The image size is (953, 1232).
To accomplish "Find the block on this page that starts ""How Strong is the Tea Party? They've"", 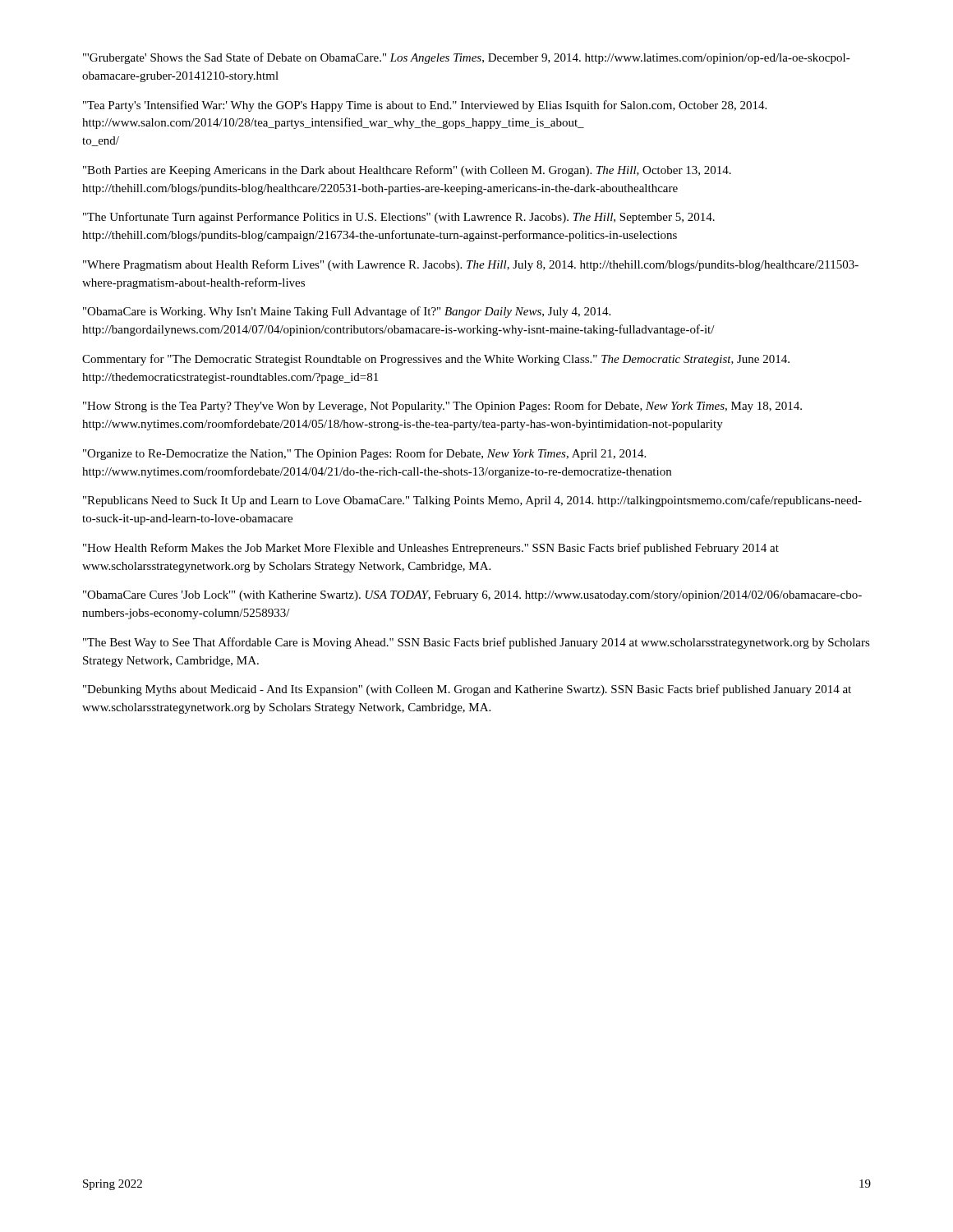I will [x=476, y=416].
